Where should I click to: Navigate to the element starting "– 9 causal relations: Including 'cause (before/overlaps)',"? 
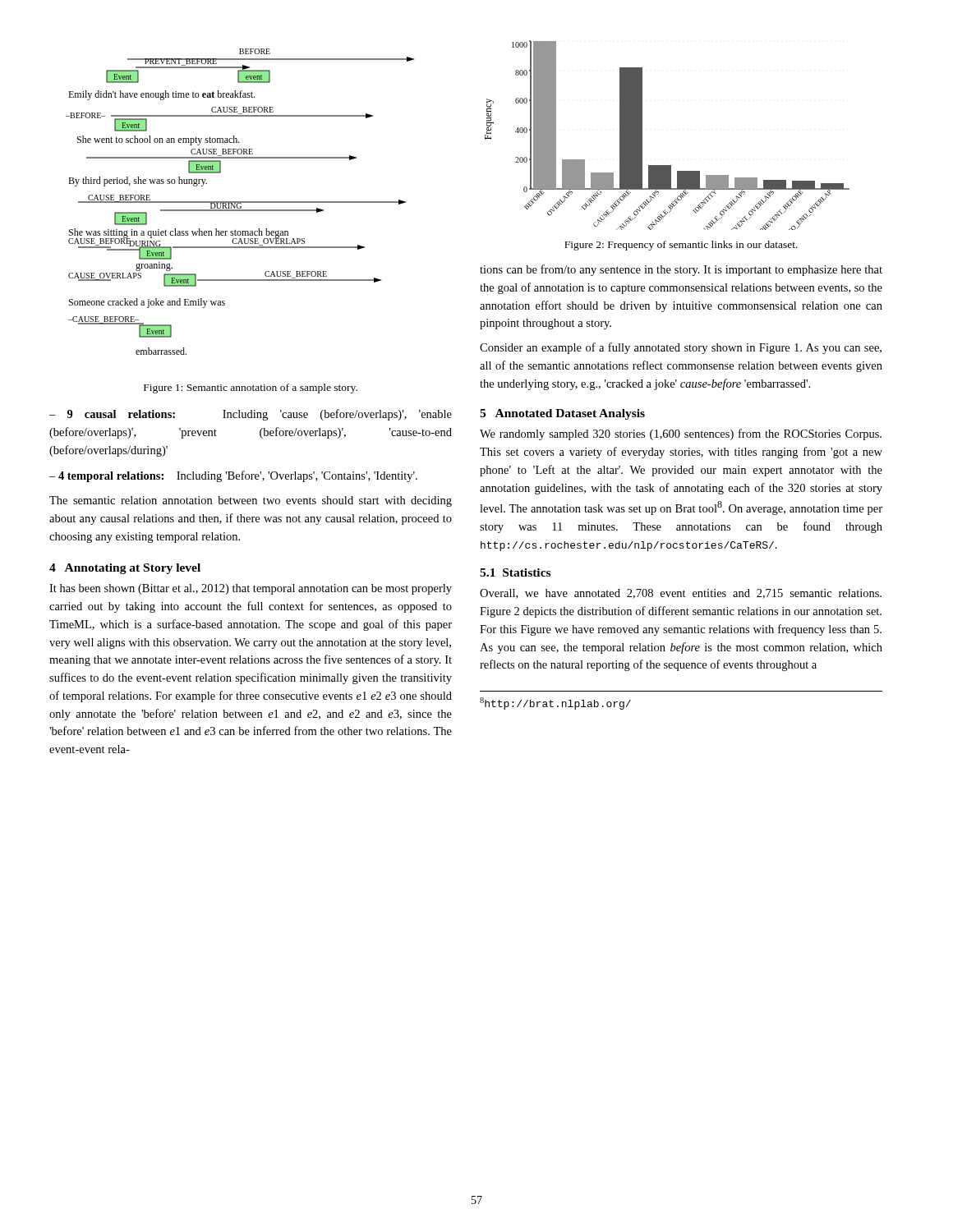coord(251,432)
